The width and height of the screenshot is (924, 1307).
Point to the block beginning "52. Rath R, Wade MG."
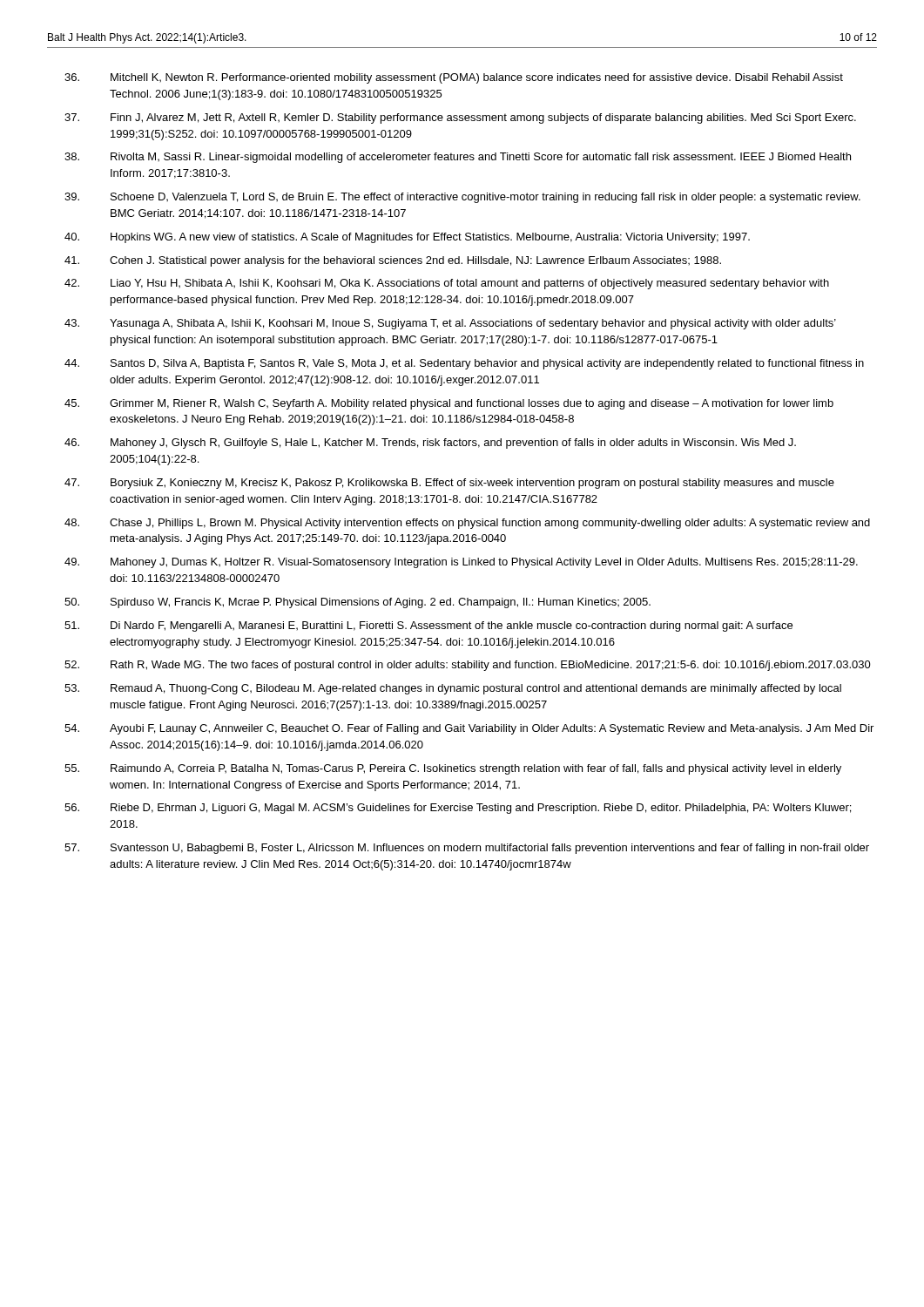pos(462,666)
